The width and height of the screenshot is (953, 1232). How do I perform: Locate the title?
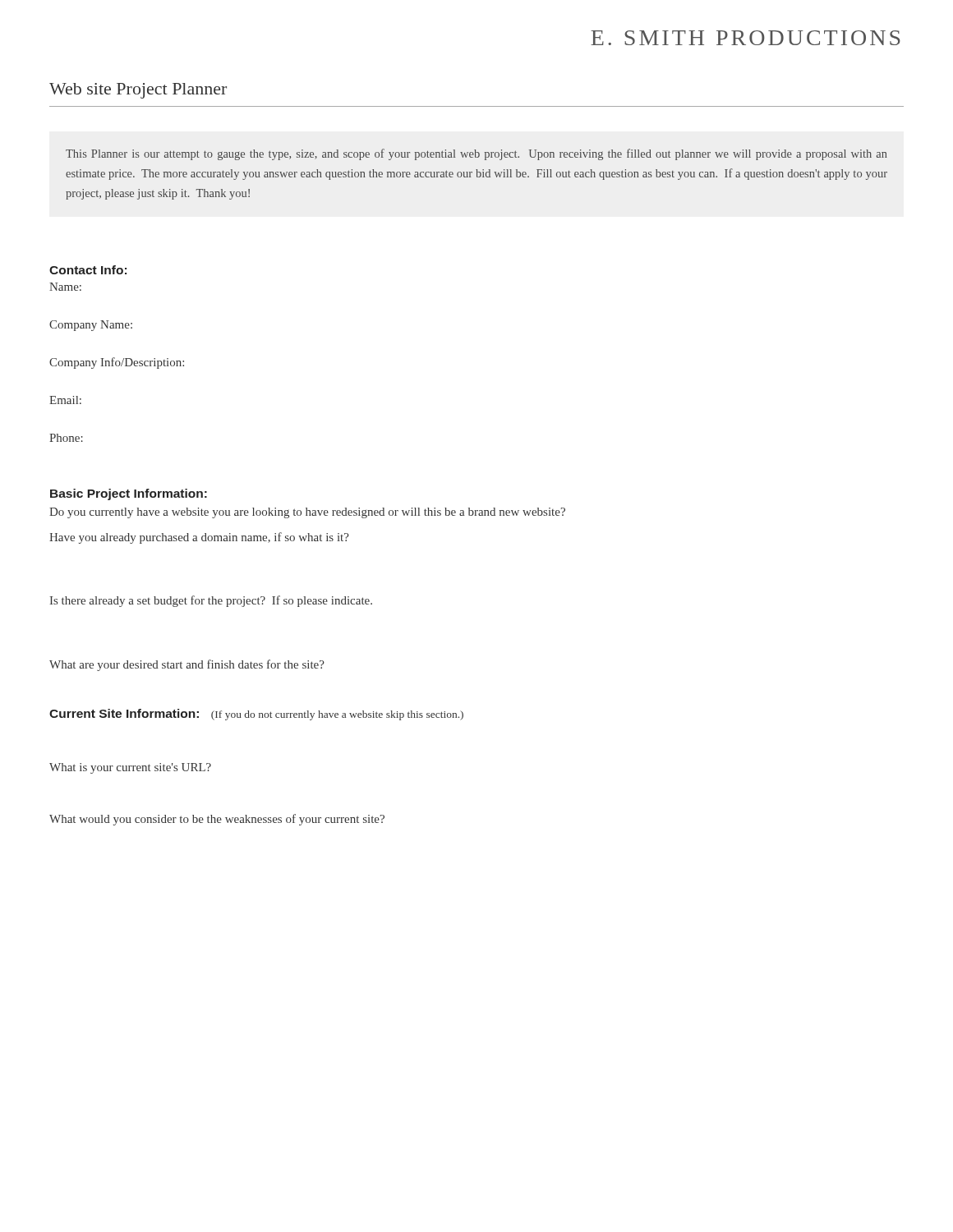click(x=476, y=89)
